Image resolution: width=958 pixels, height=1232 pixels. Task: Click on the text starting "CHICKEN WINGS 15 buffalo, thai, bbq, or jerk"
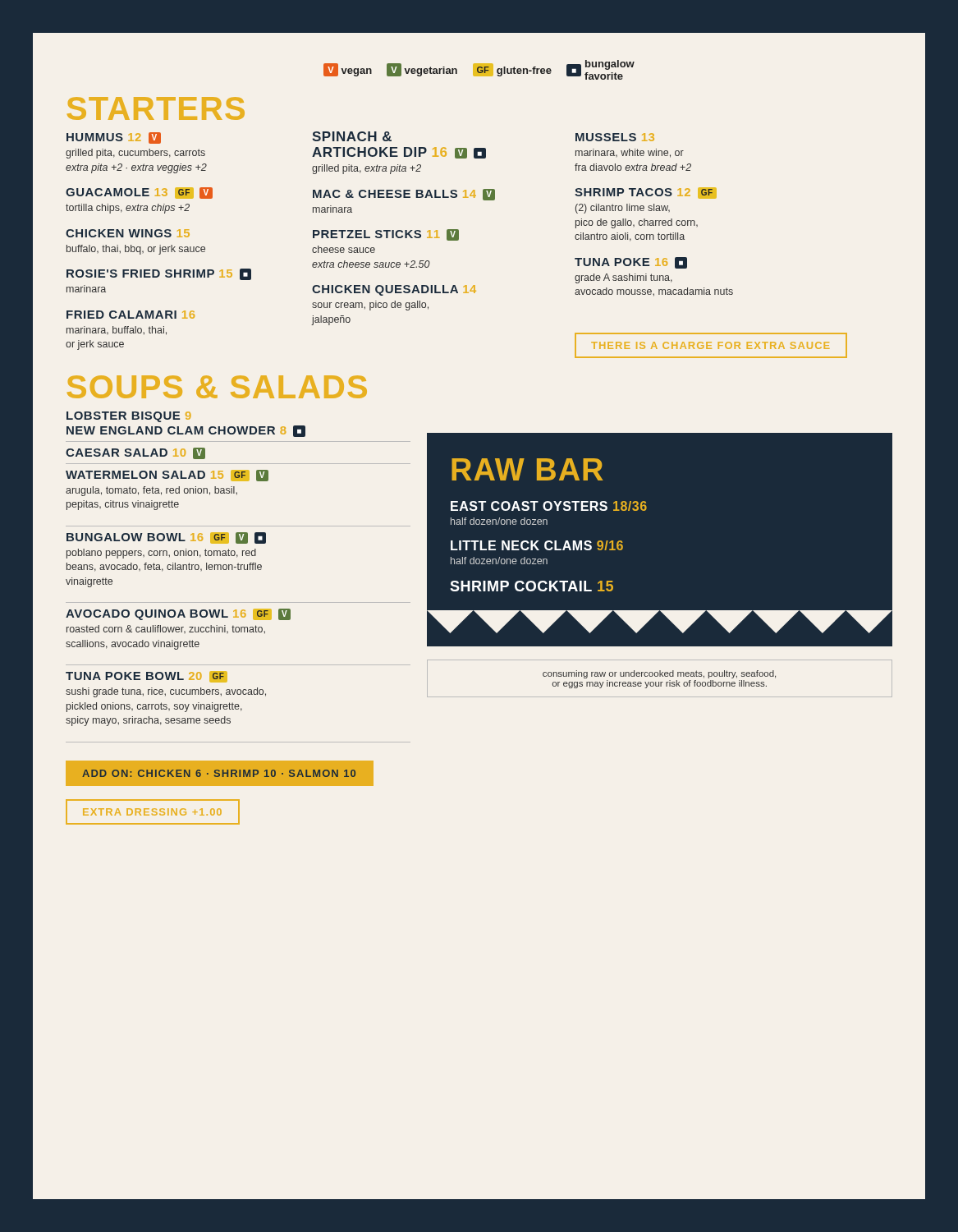[181, 241]
